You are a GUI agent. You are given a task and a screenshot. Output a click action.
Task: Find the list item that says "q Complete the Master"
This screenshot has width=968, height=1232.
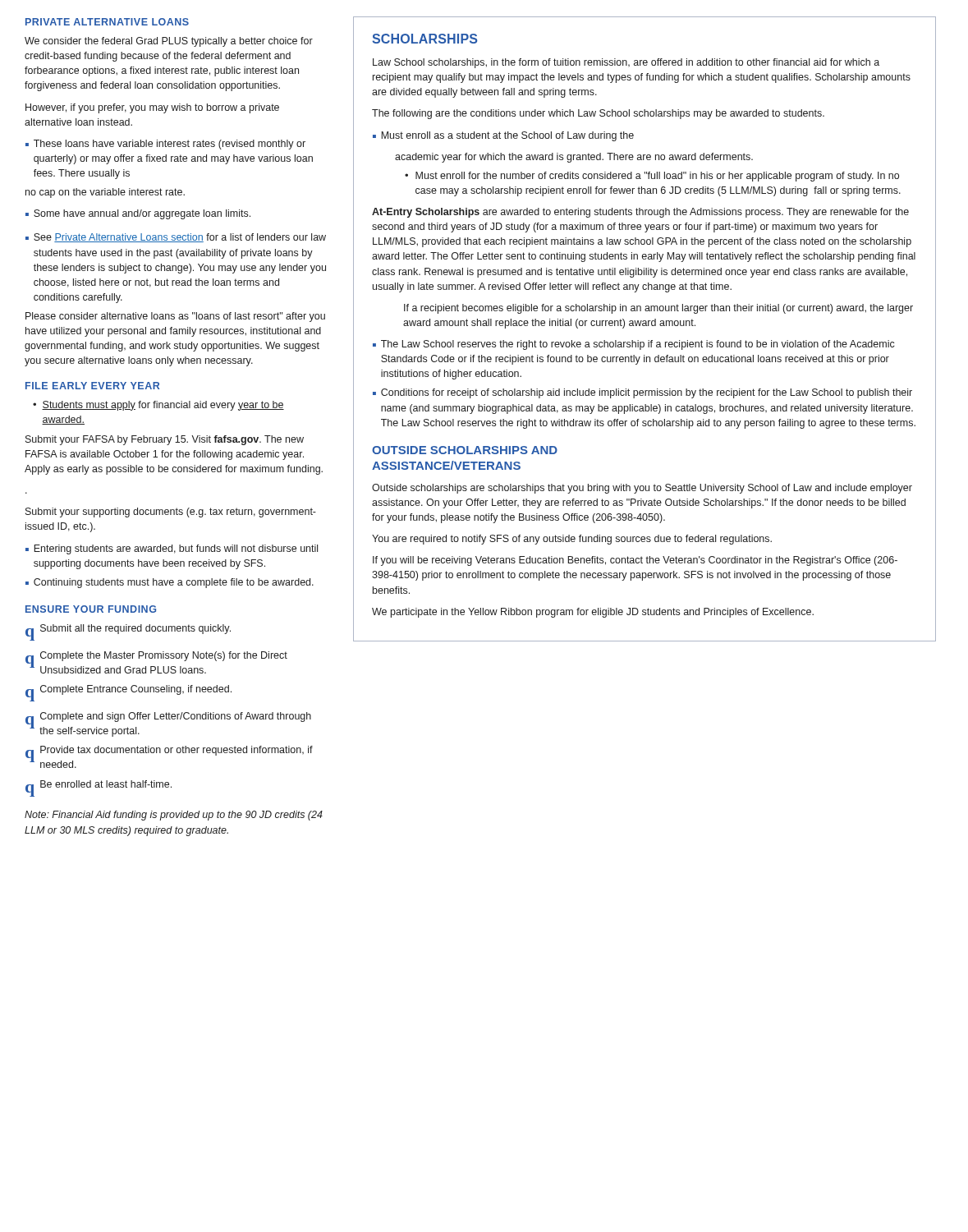pyautogui.click(x=177, y=663)
